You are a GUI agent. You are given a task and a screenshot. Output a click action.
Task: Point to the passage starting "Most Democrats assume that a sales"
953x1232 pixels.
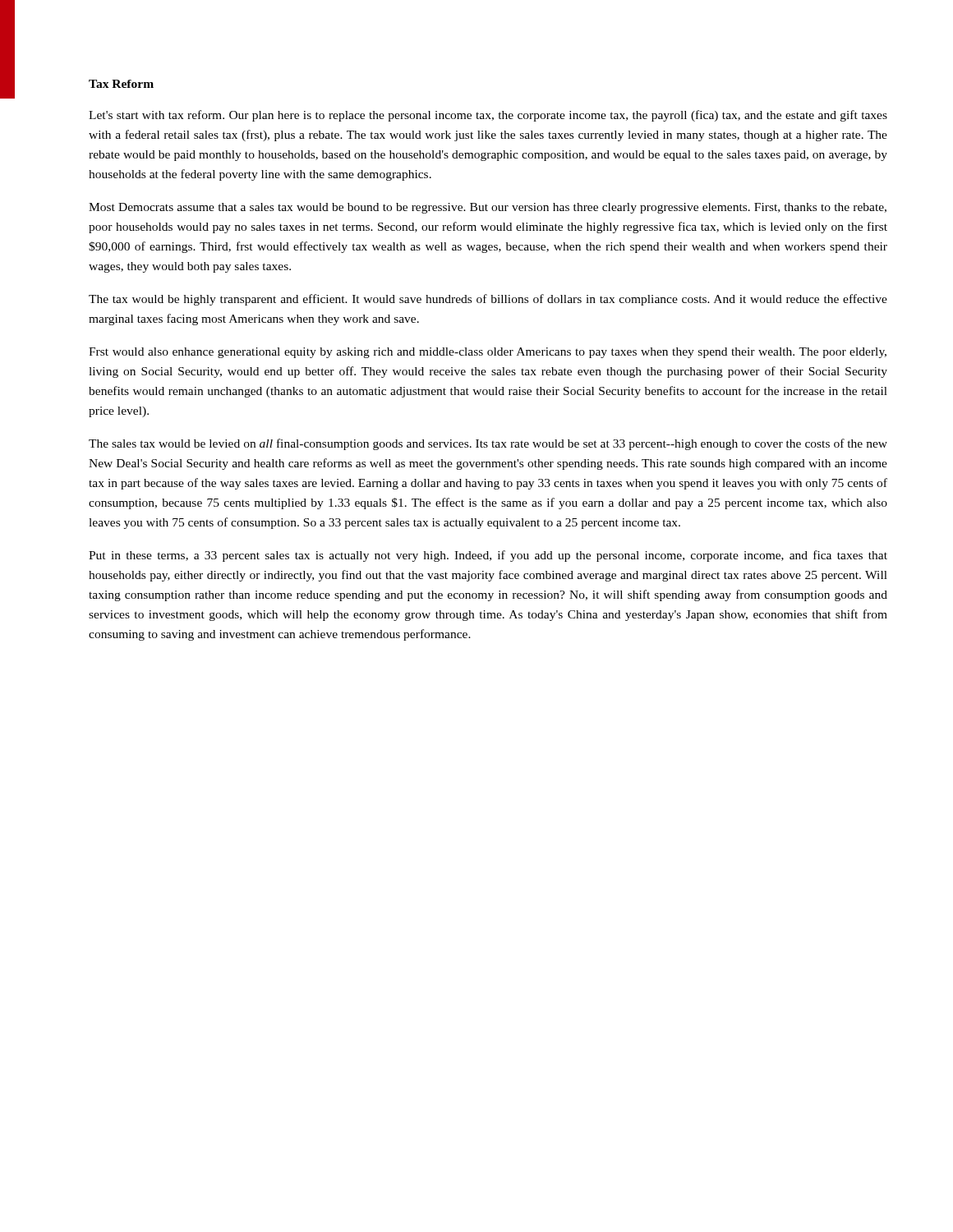(x=488, y=236)
